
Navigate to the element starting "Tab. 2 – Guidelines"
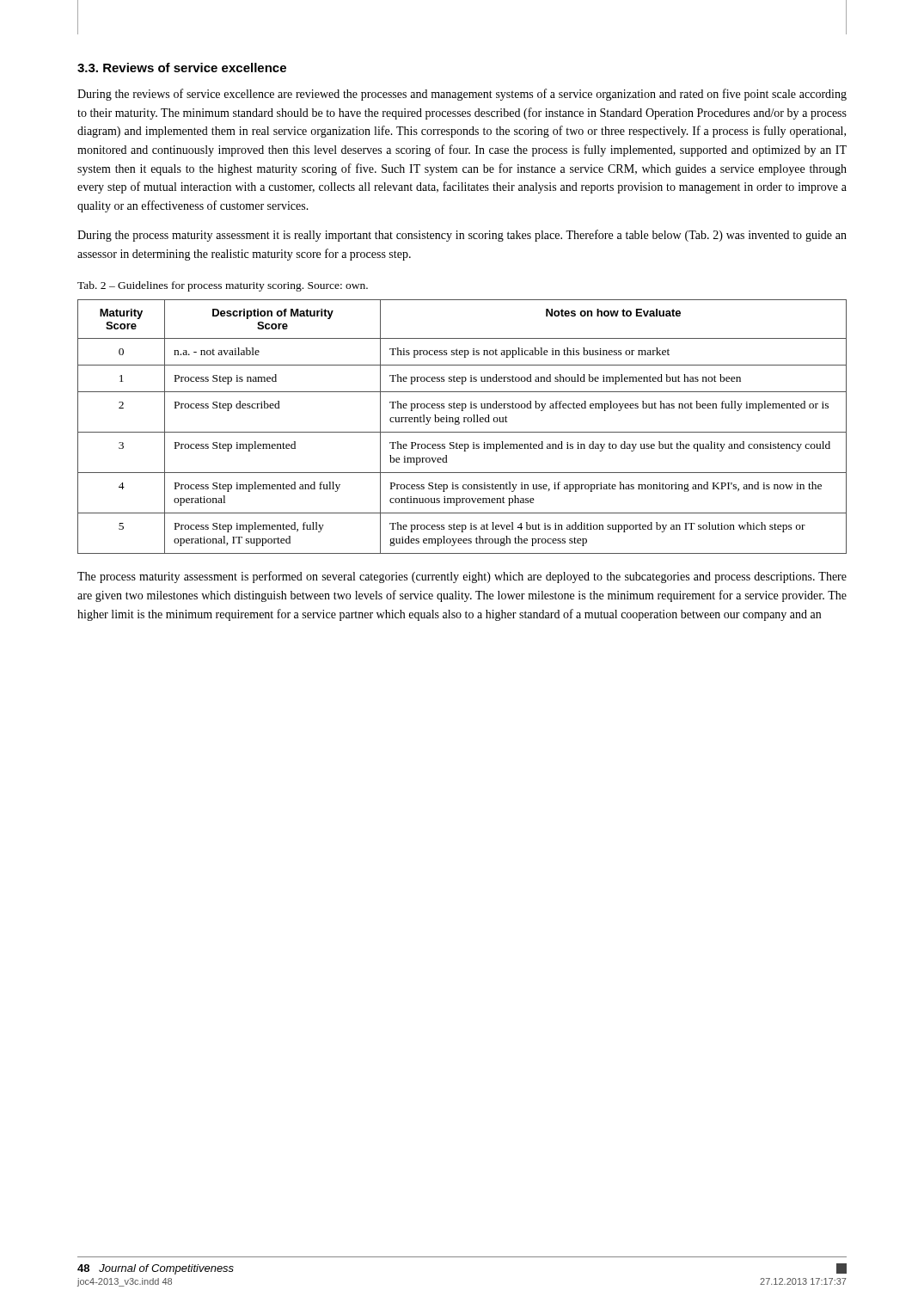point(223,285)
